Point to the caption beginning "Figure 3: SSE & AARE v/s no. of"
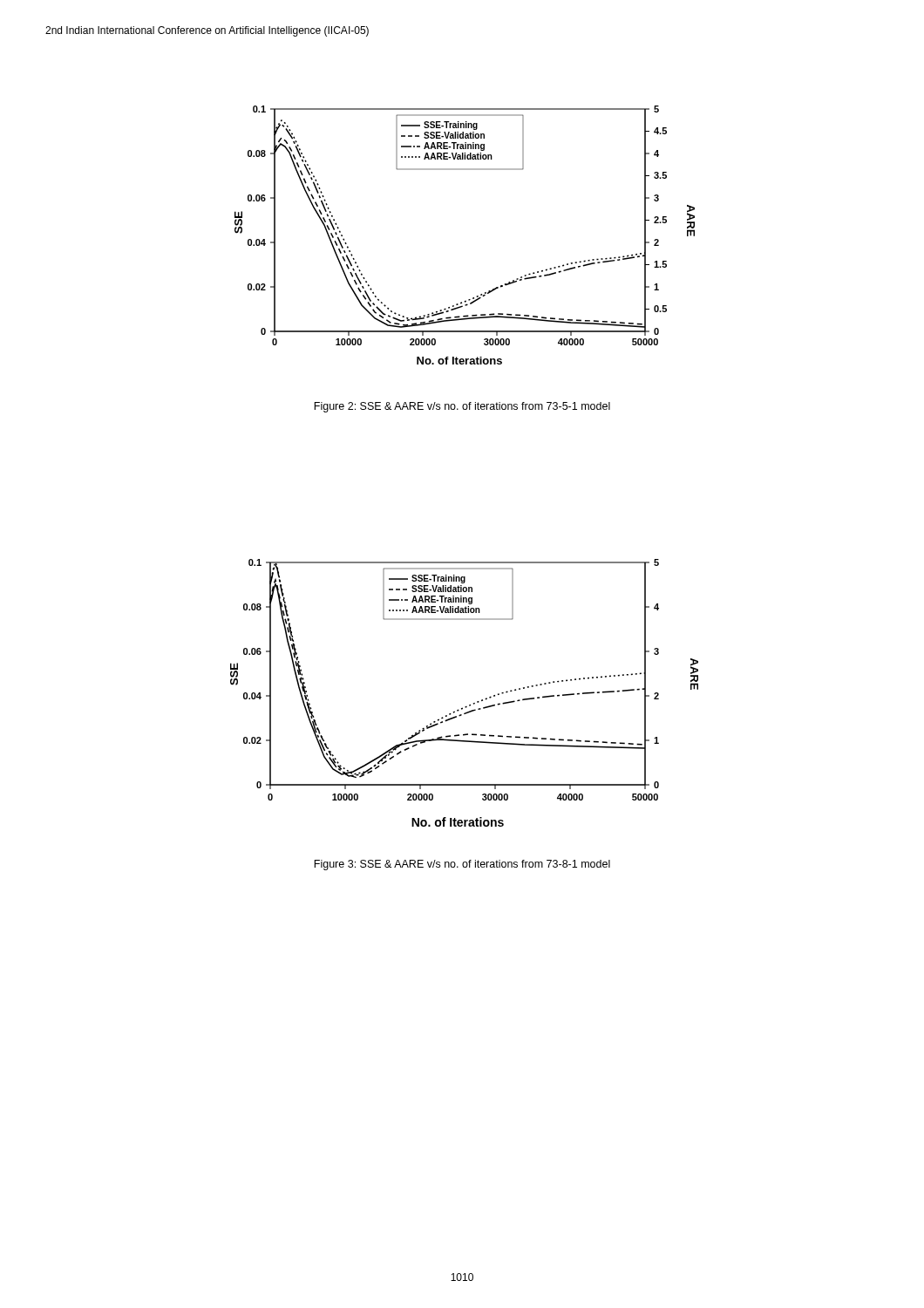 [462, 864]
